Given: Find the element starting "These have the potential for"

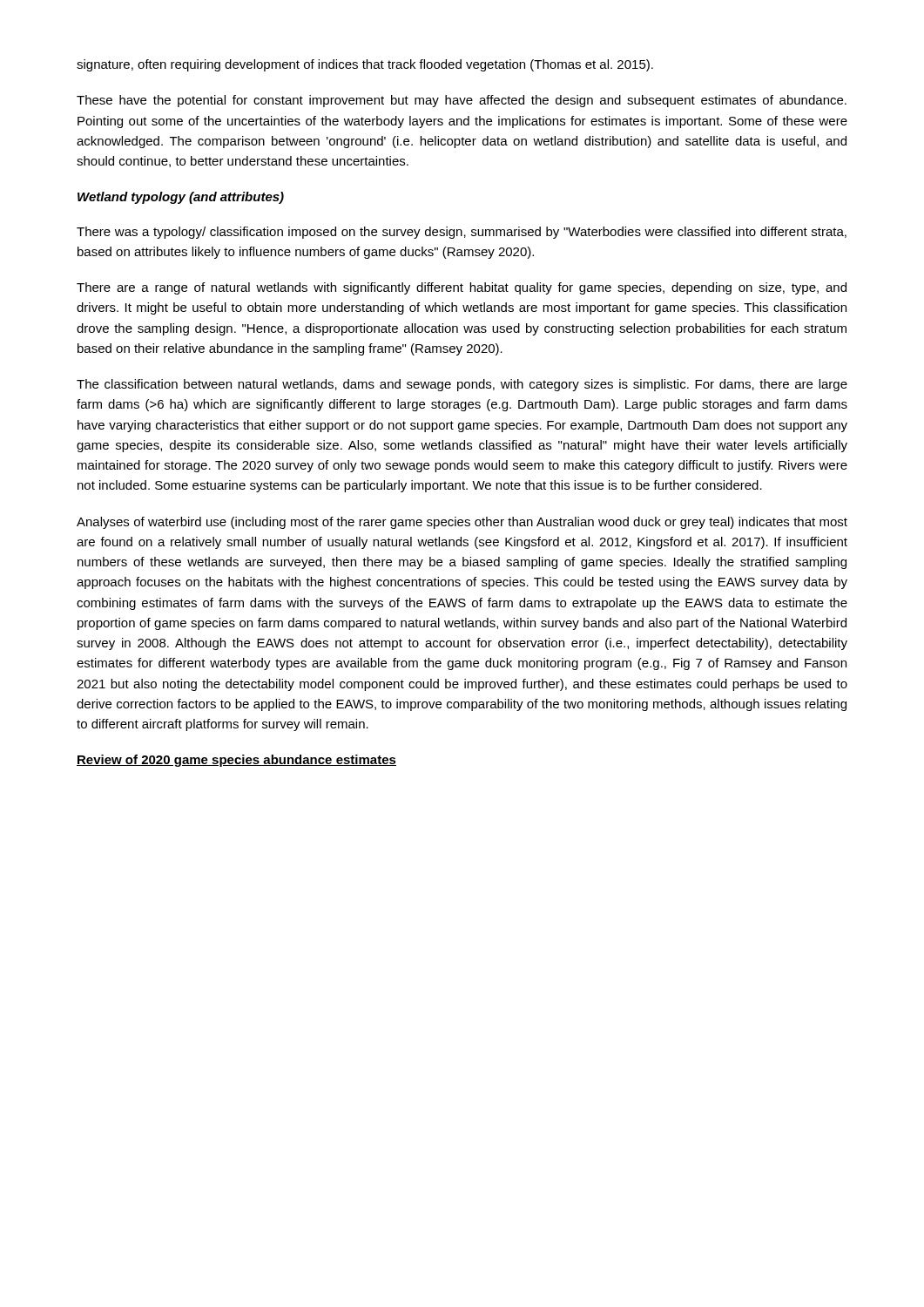Looking at the screenshot, I should click(462, 130).
